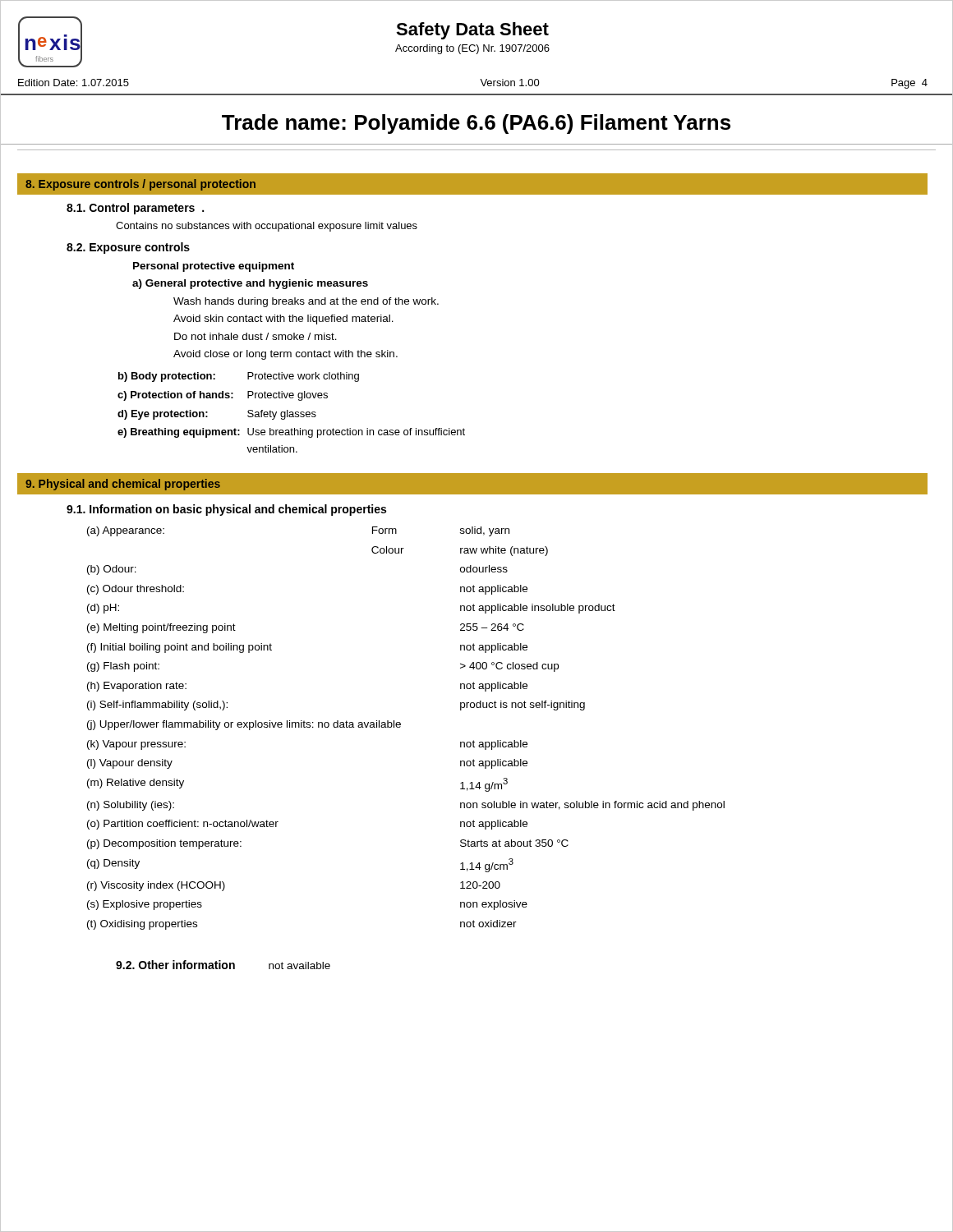Point to the element starting "9.2. Other information"
The image size is (953, 1232).
click(x=176, y=965)
